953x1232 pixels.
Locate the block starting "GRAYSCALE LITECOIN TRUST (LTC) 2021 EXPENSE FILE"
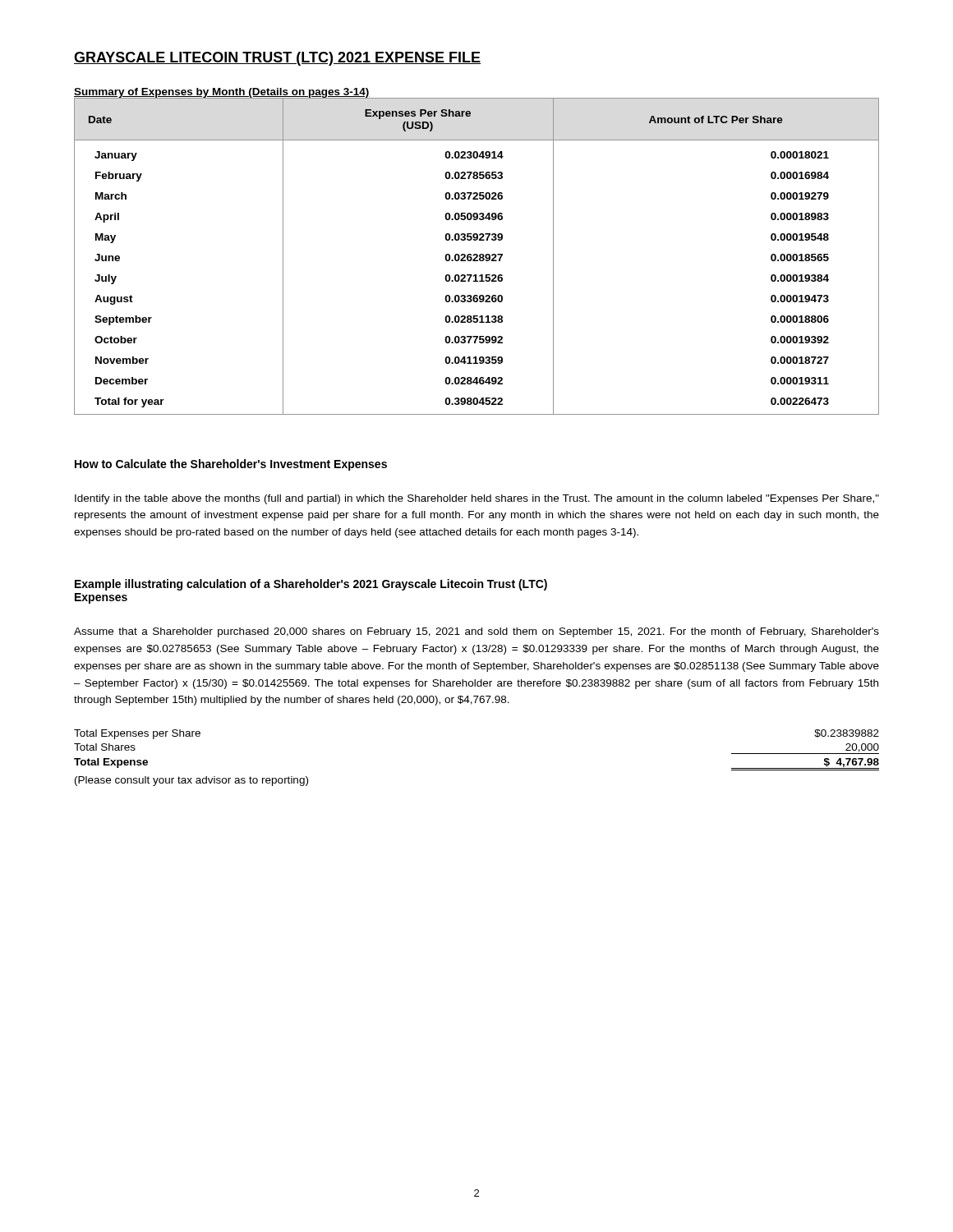pos(277,58)
